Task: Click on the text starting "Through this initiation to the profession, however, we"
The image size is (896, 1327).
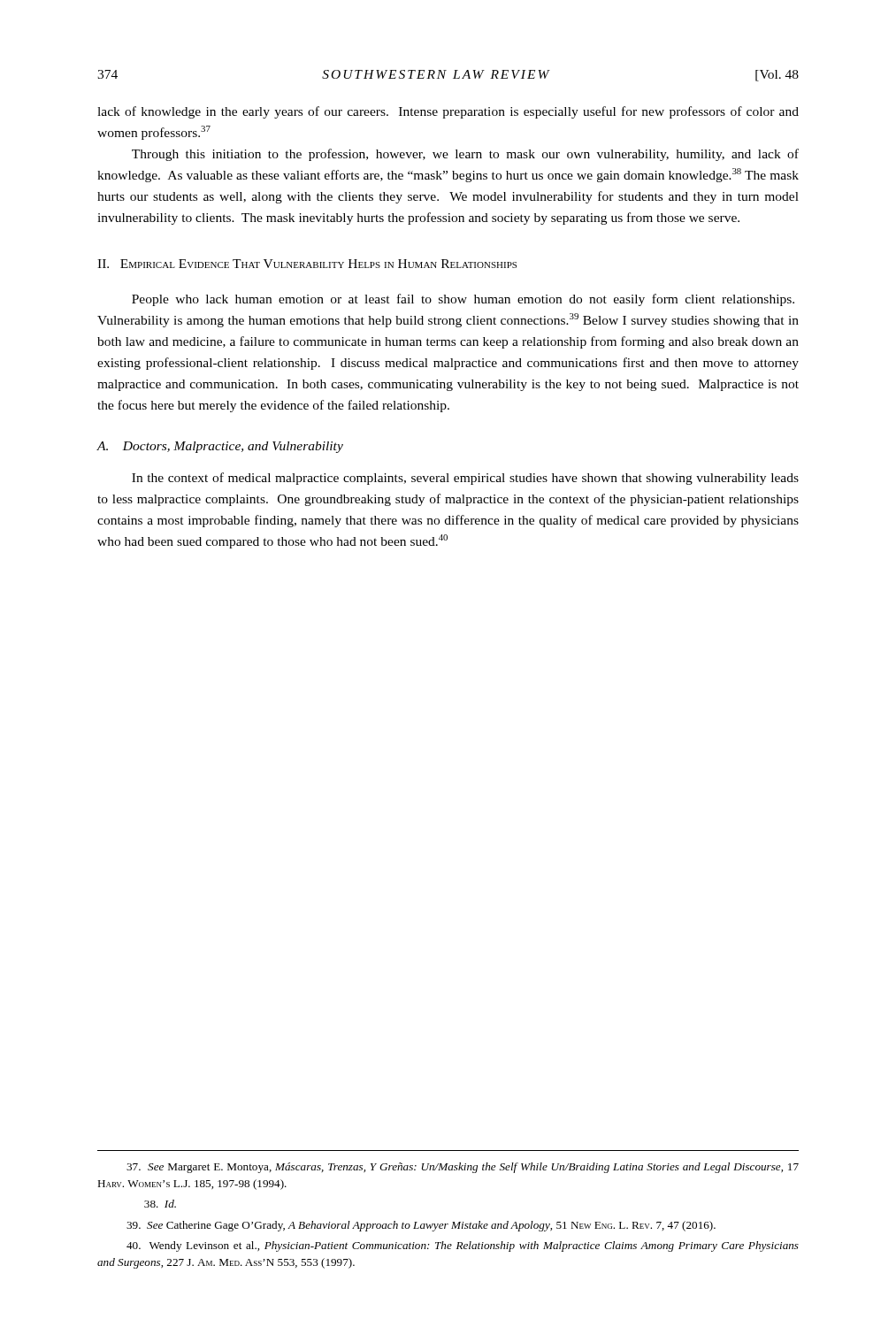Action: pyautogui.click(x=448, y=186)
